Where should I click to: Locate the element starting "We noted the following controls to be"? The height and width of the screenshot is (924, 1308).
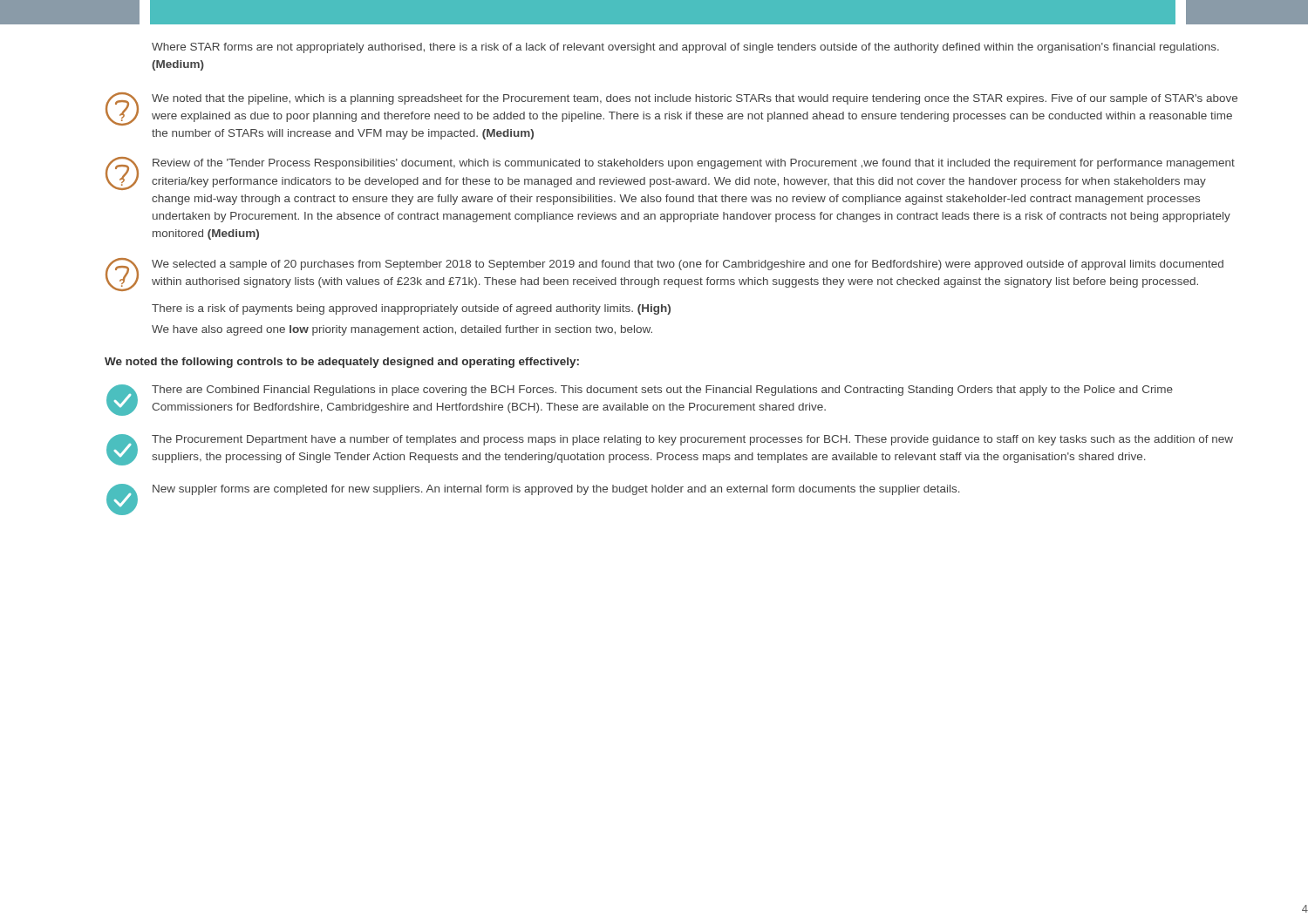342,361
